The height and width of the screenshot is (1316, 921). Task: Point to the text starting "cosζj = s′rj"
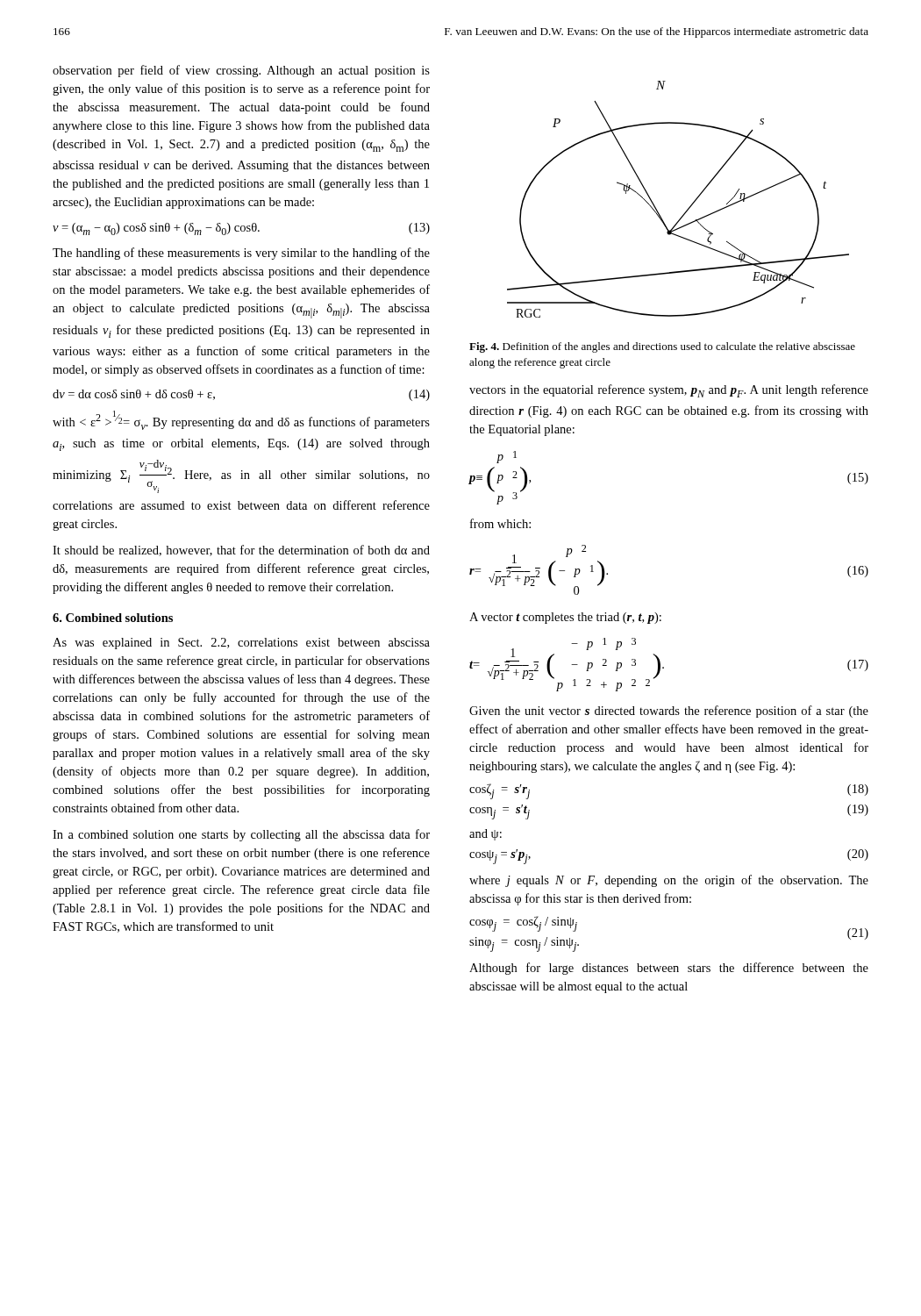(489, 792)
